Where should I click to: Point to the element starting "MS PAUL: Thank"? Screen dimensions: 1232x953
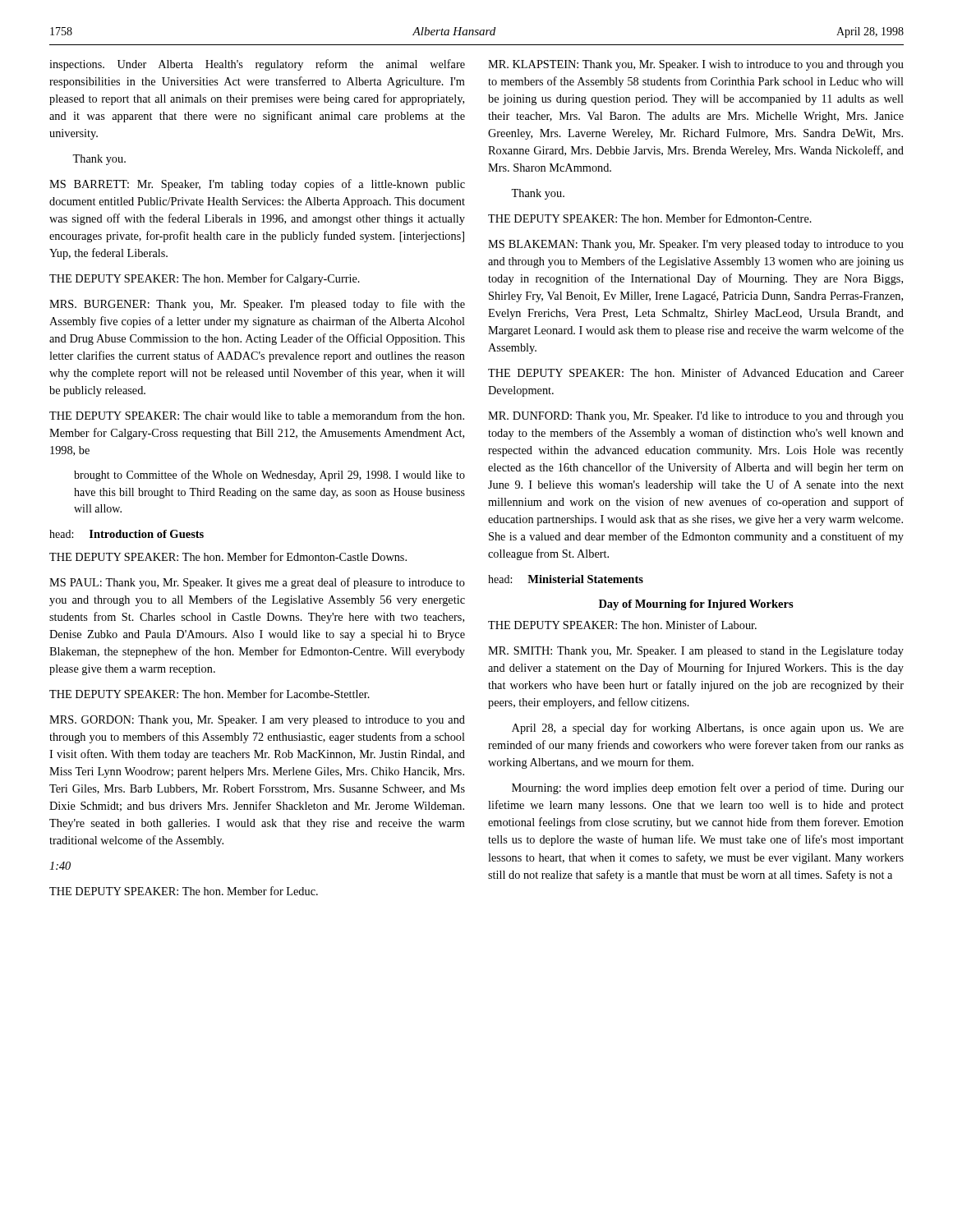[257, 626]
